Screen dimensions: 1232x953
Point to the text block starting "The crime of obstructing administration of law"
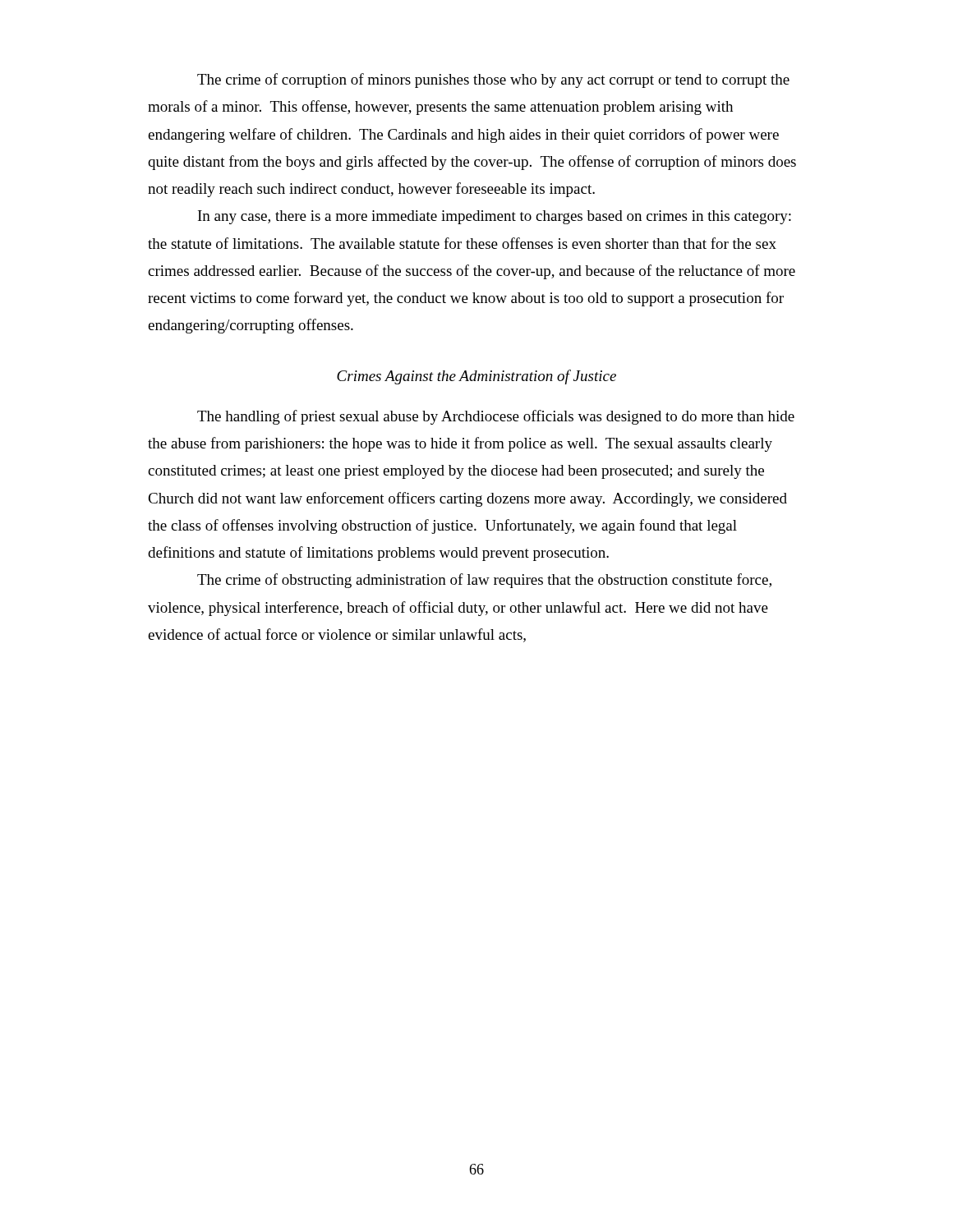[x=476, y=607]
